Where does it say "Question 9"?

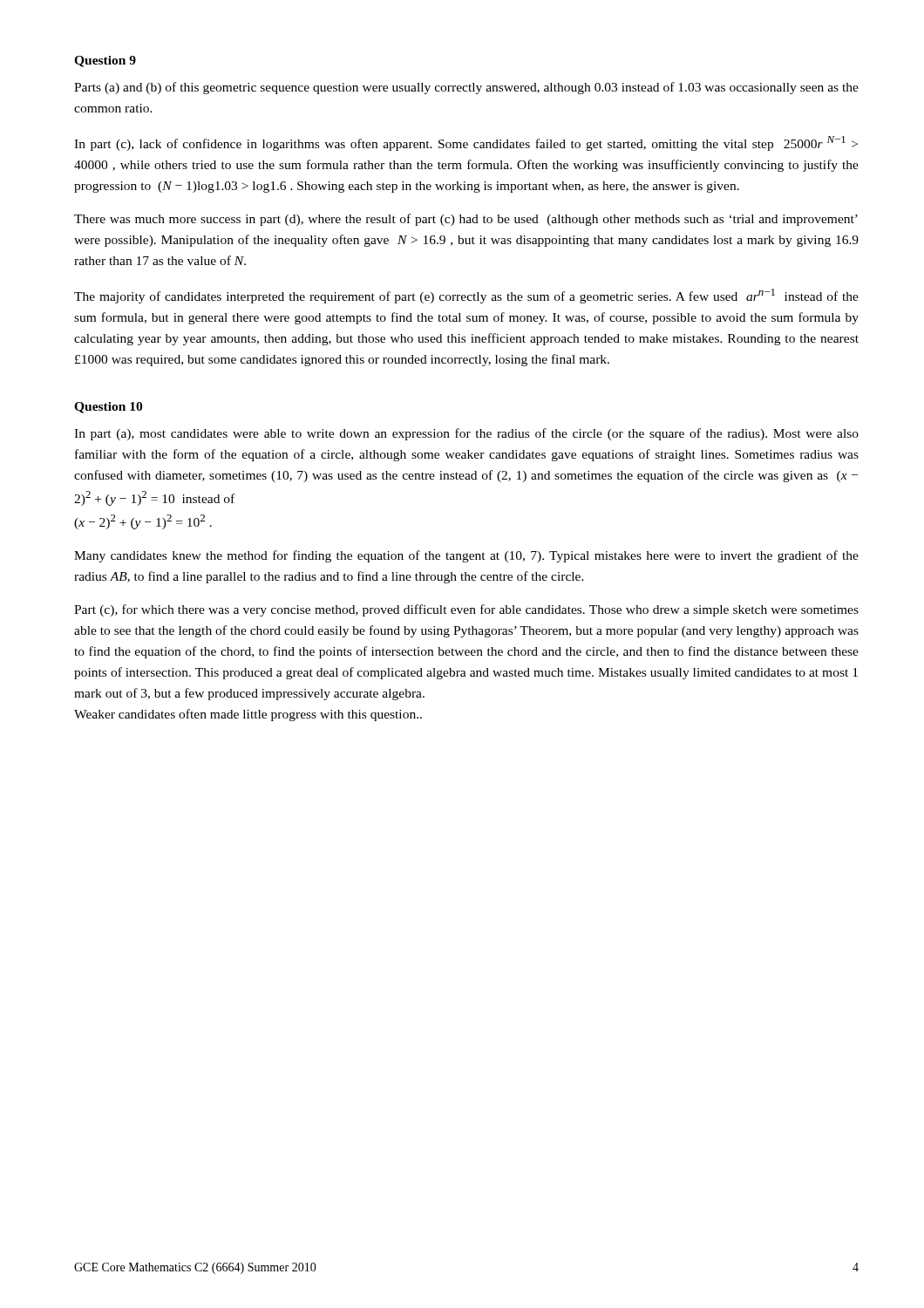point(105,60)
